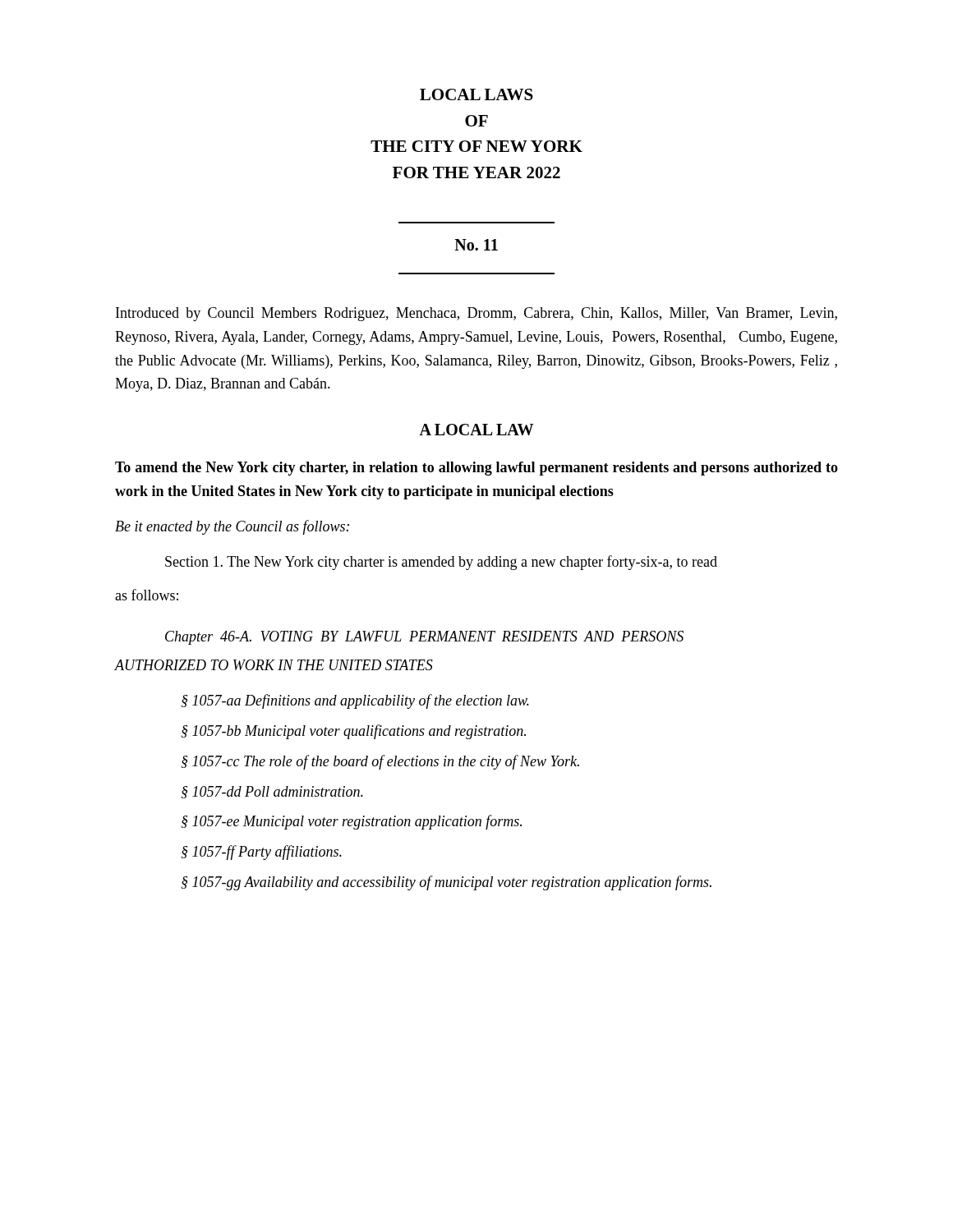Viewport: 953px width, 1232px height.
Task: Select the text starting "§ 1057-ff Party affiliations."
Action: pos(262,852)
